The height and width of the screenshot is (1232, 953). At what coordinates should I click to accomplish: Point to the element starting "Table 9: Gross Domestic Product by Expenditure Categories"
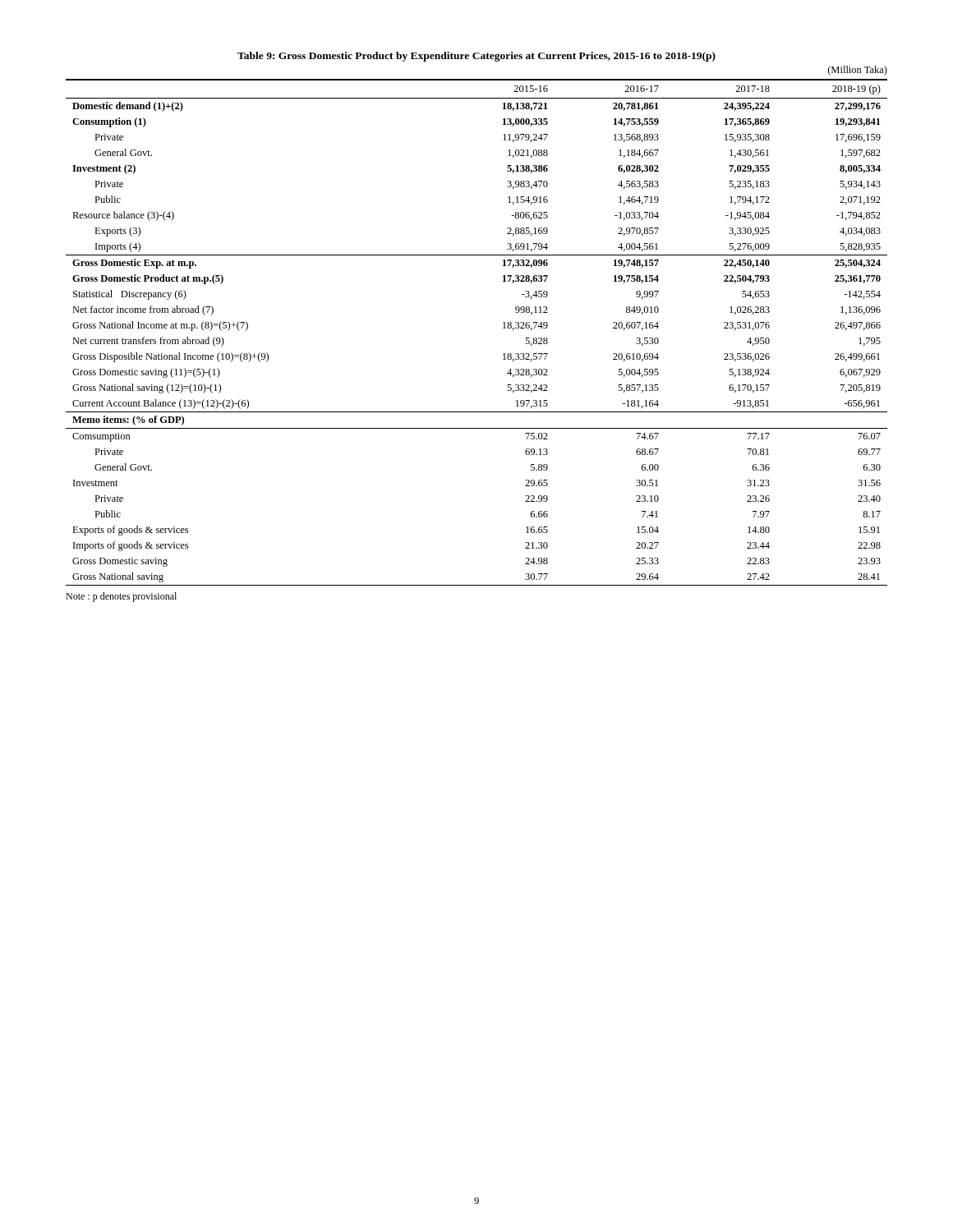pos(476,55)
